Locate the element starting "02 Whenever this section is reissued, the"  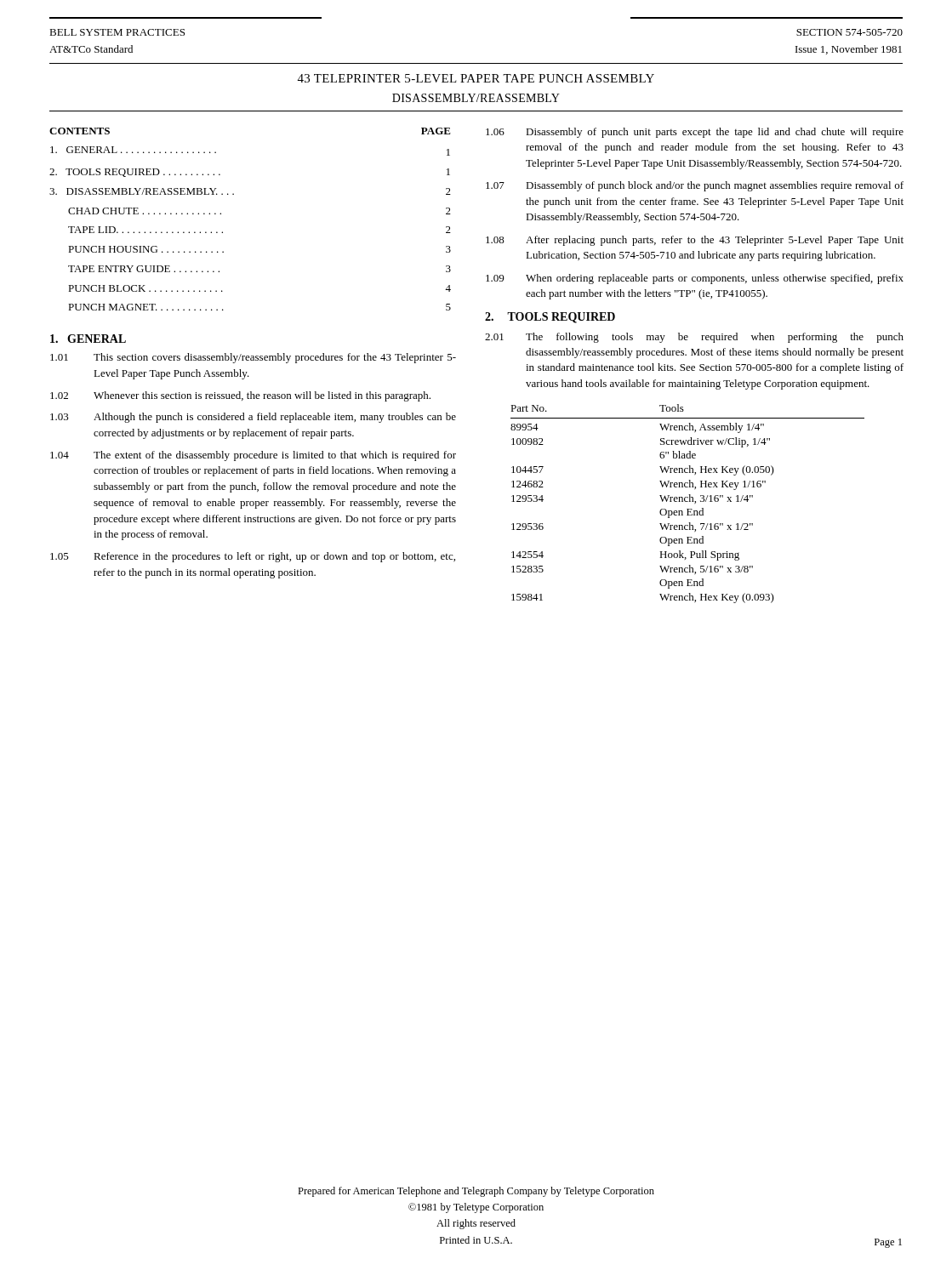(x=253, y=395)
